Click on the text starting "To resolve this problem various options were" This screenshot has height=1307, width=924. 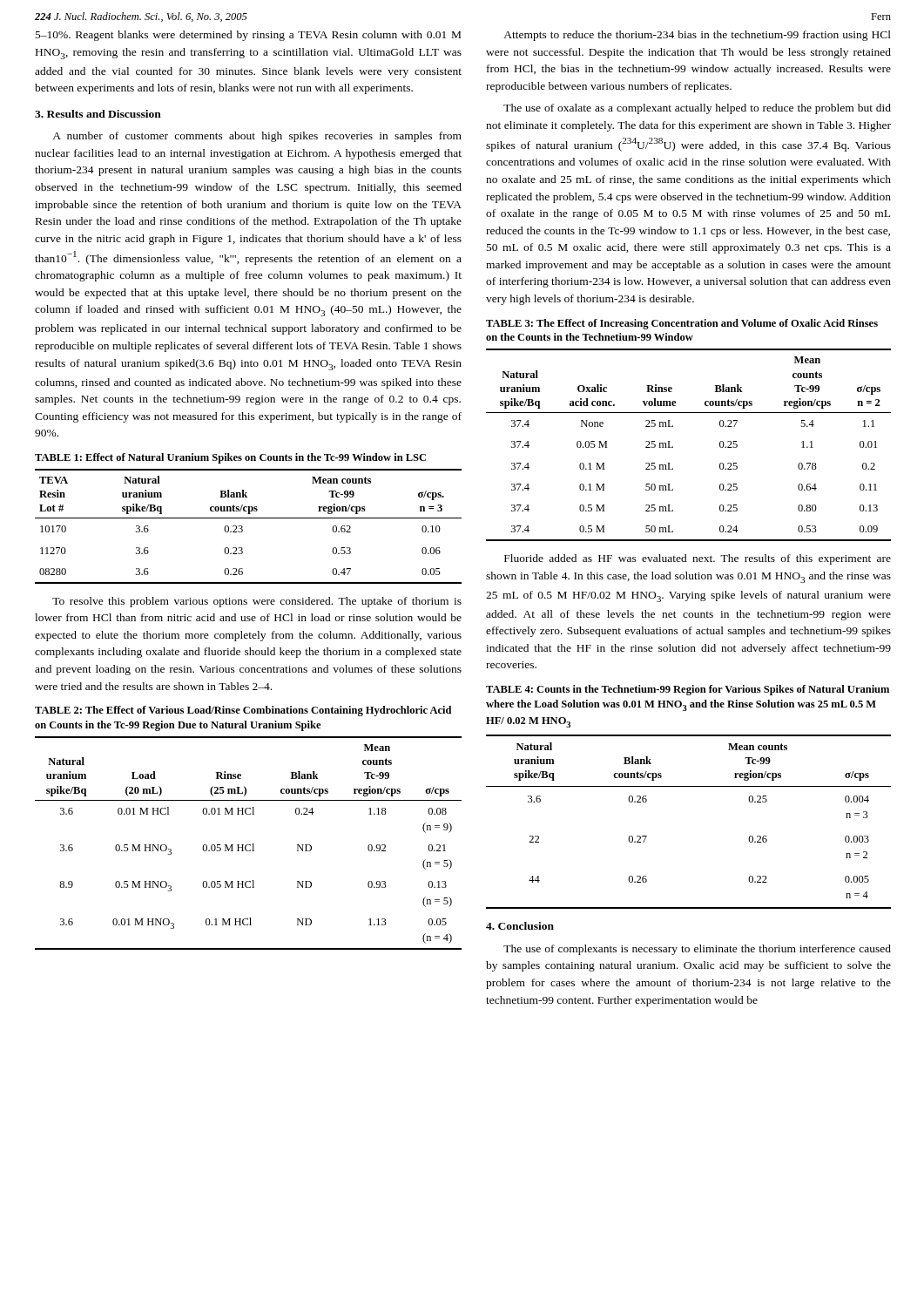click(x=248, y=643)
